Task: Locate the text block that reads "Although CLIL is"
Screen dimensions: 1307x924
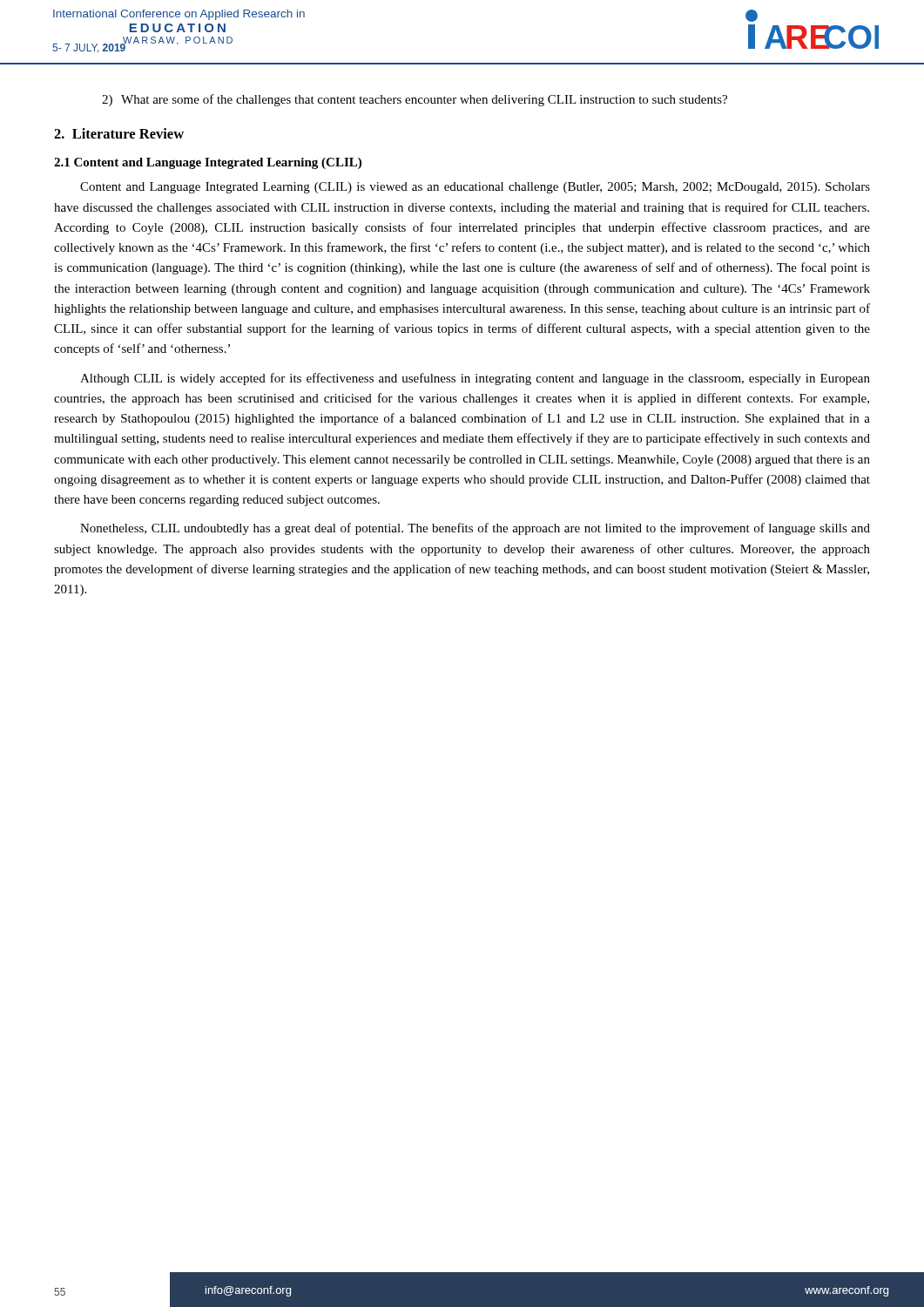Action: click(x=462, y=438)
